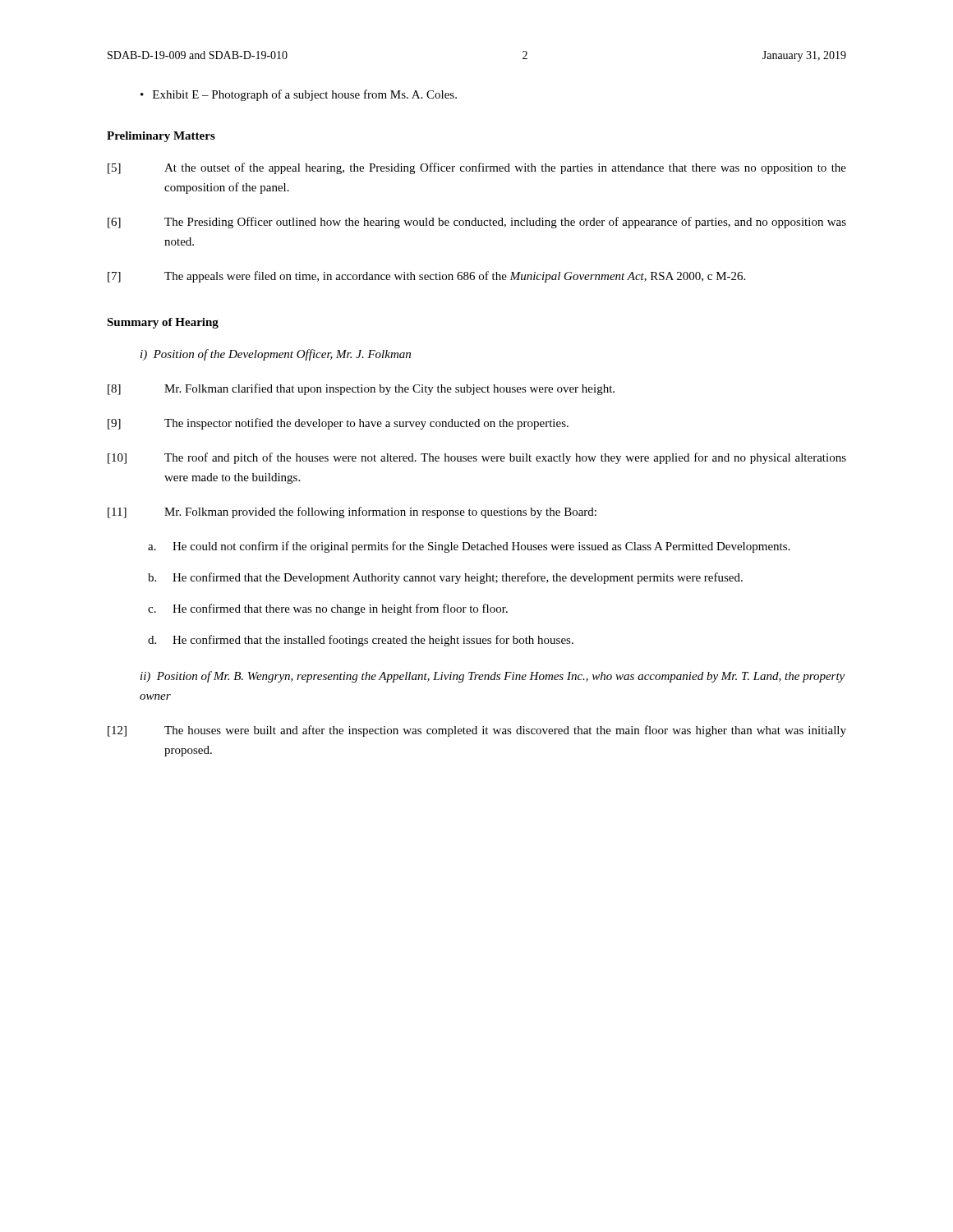Locate the text starting "[7] The appeals were"
This screenshot has width=953, height=1232.
(x=476, y=276)
